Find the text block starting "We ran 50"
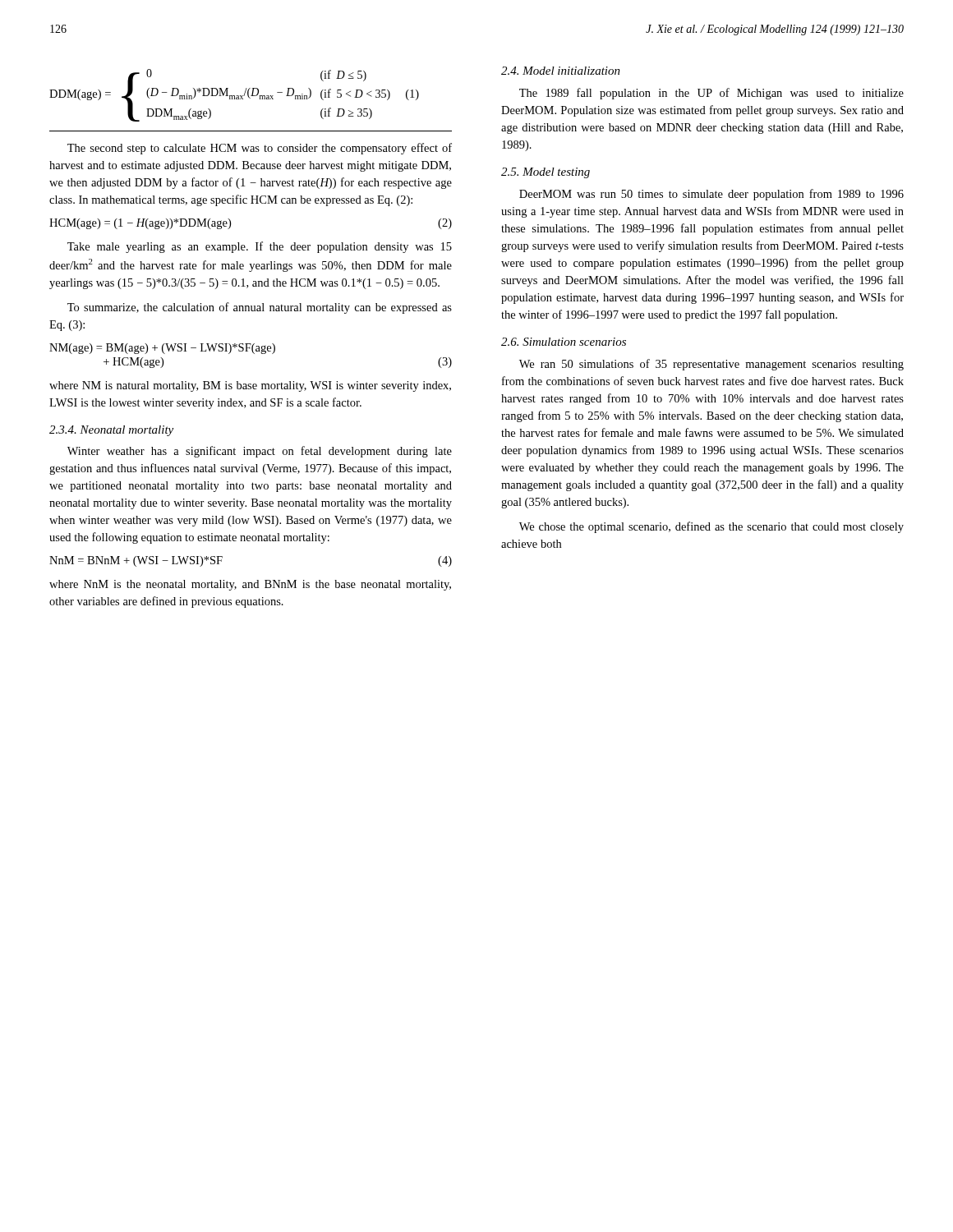Image resolution: width=953 pixels, height=1232 pixels. tap(702, 433)
